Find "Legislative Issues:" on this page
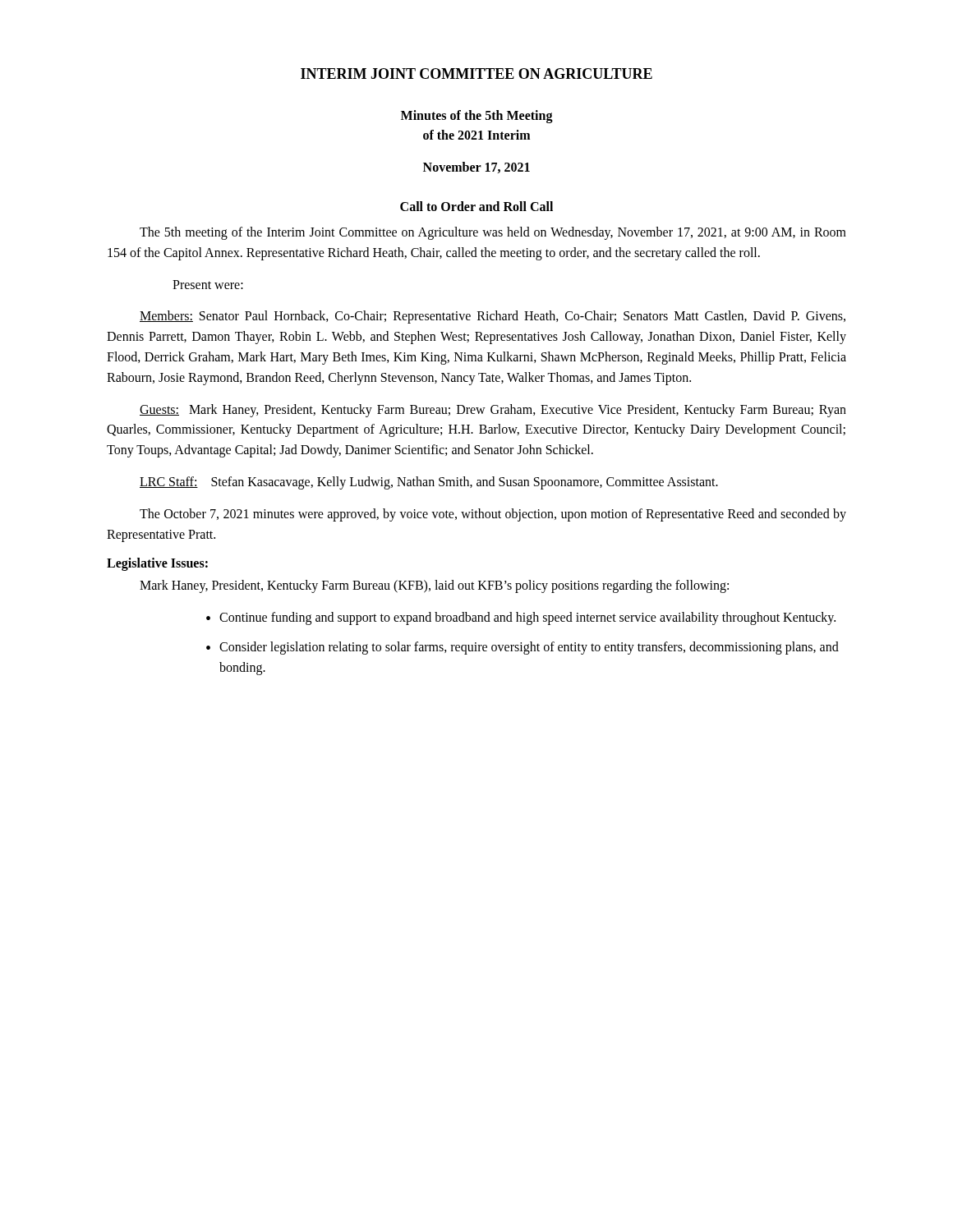Screen dimensions: 1232x953 [x=158, y=563]
